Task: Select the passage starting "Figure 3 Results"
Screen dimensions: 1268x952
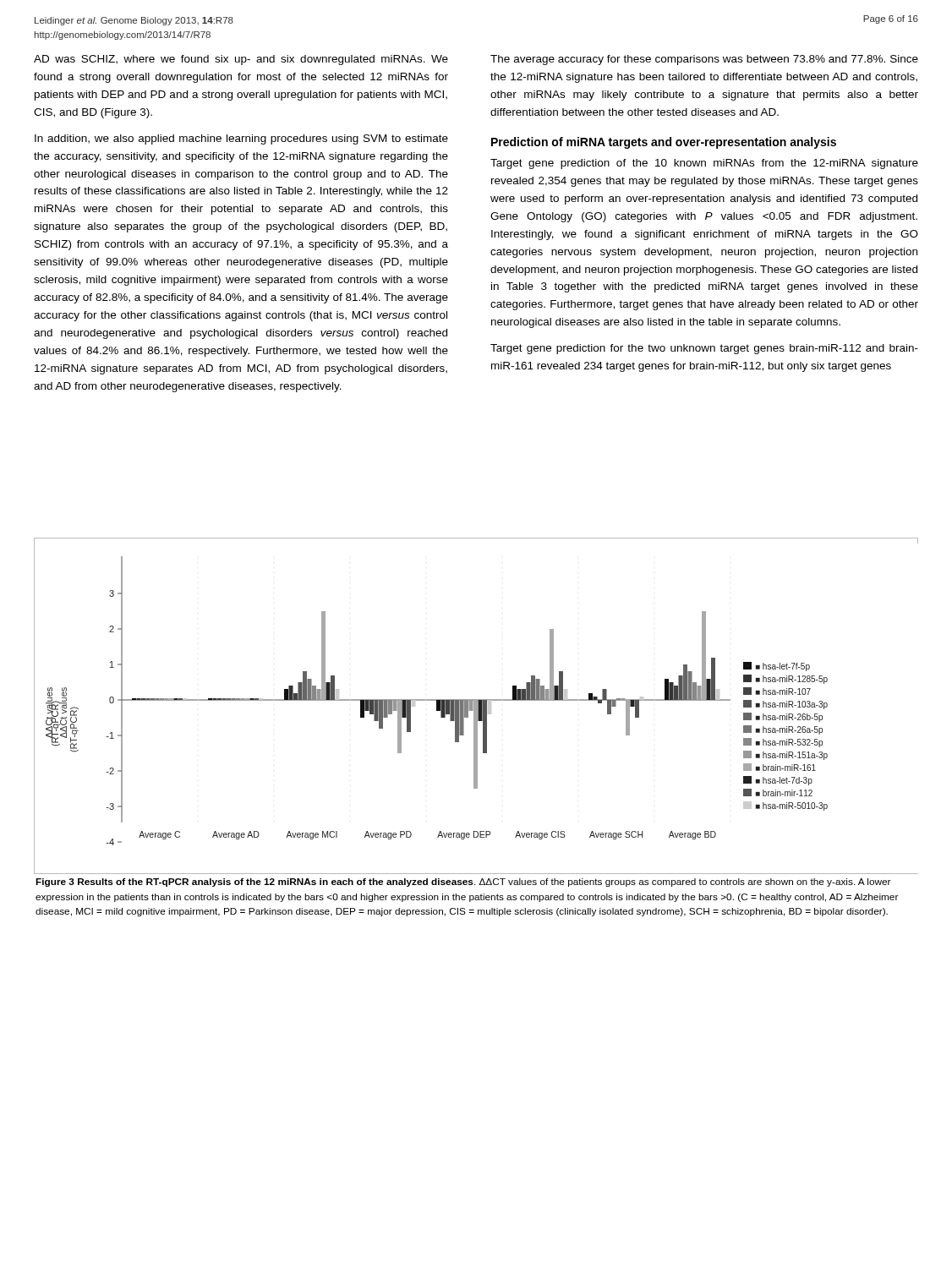Action: [x=467, y=897]
